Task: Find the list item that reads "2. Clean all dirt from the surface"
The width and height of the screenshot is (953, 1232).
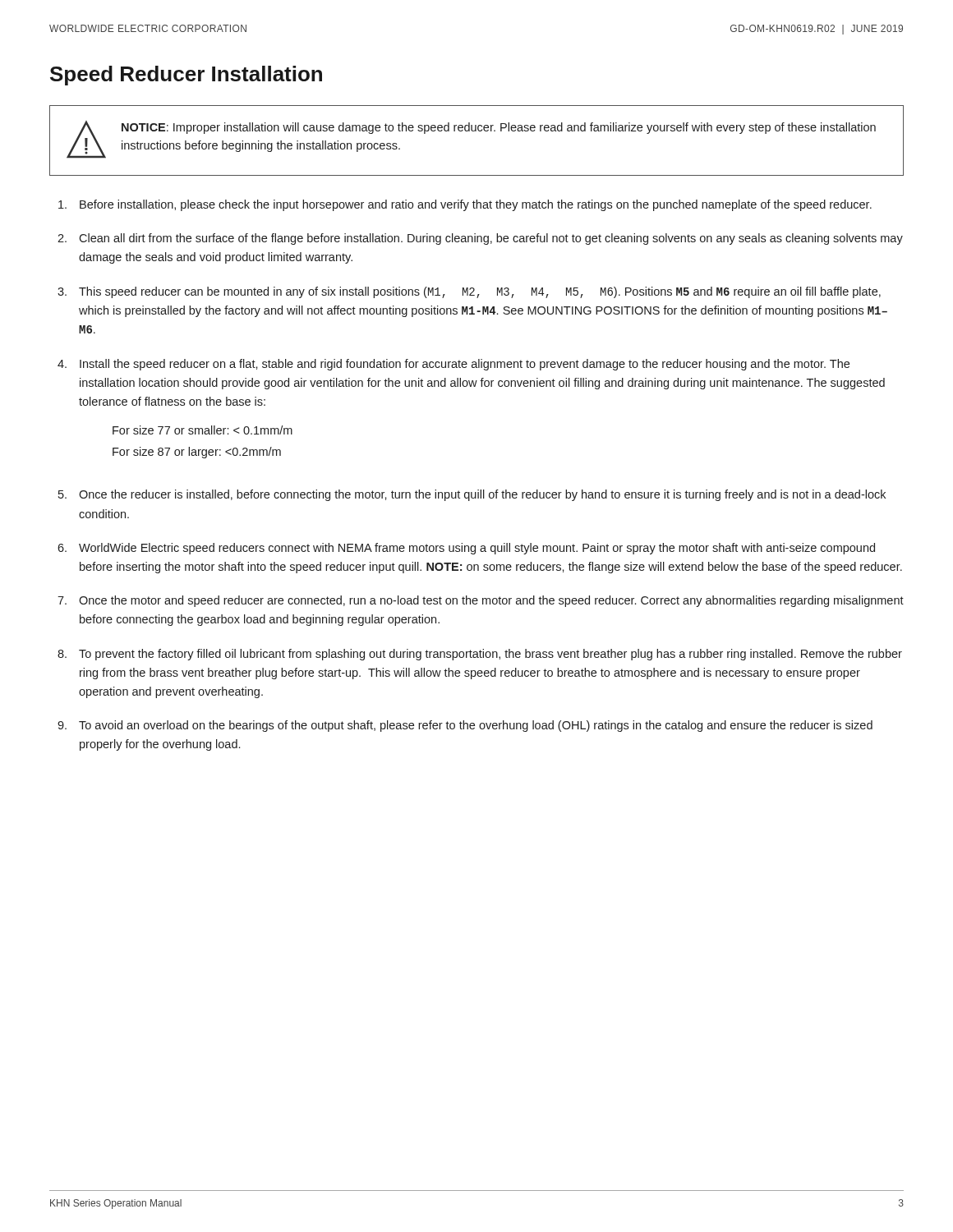Action: point(476,248)
